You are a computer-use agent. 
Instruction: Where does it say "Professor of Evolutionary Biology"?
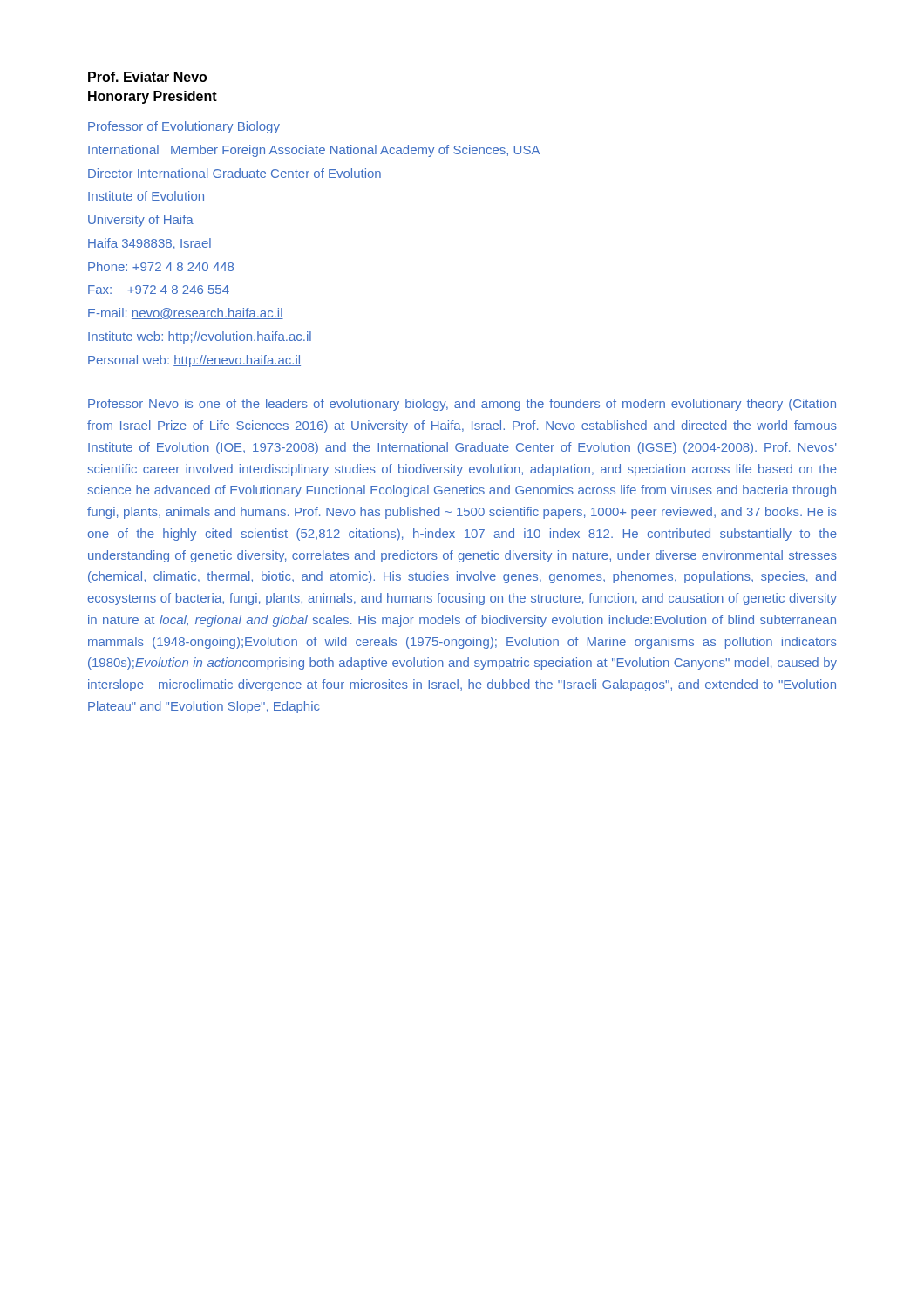(x=184, y=127)
